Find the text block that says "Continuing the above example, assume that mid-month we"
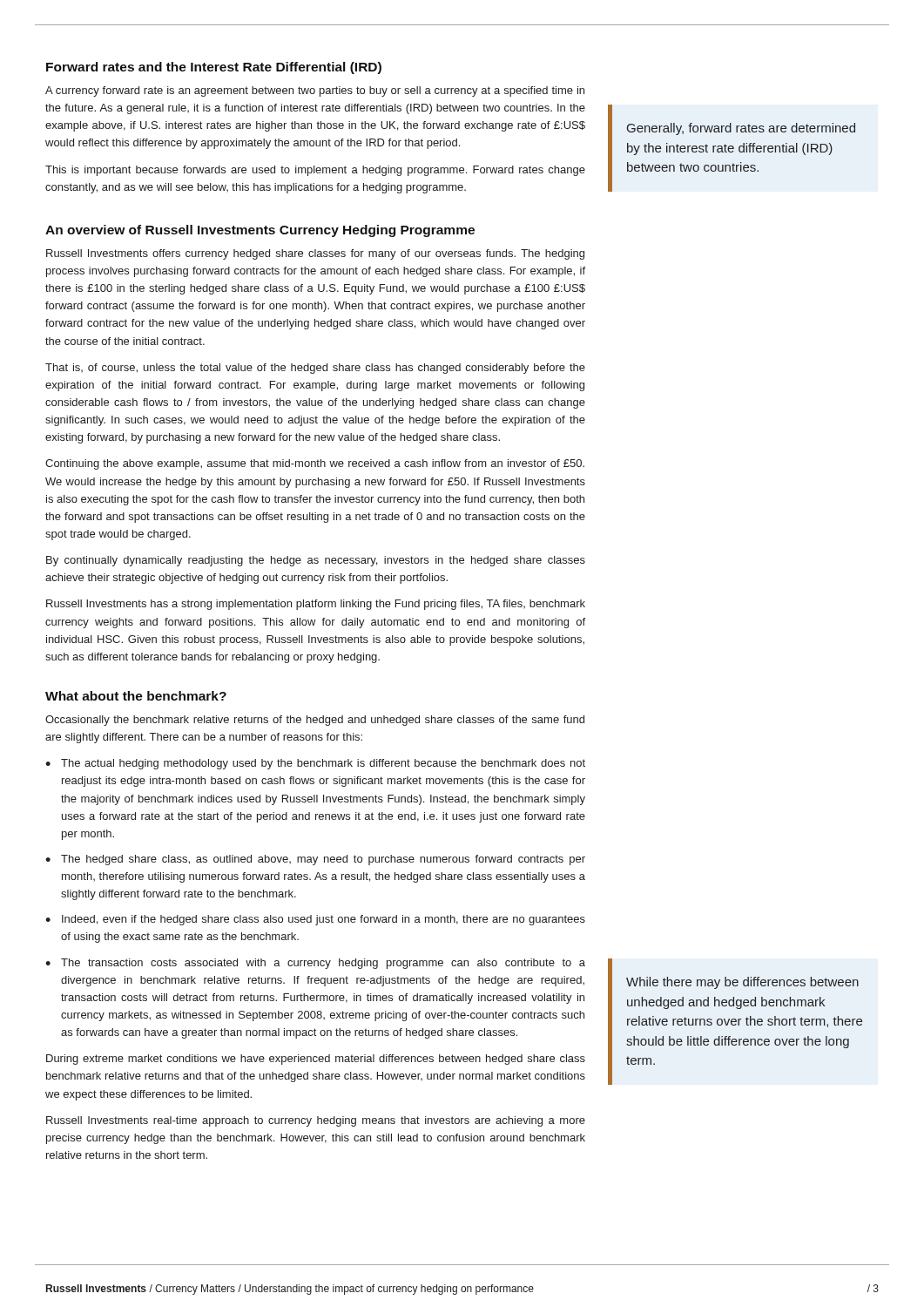924x1307 pixels. (315, 499)
